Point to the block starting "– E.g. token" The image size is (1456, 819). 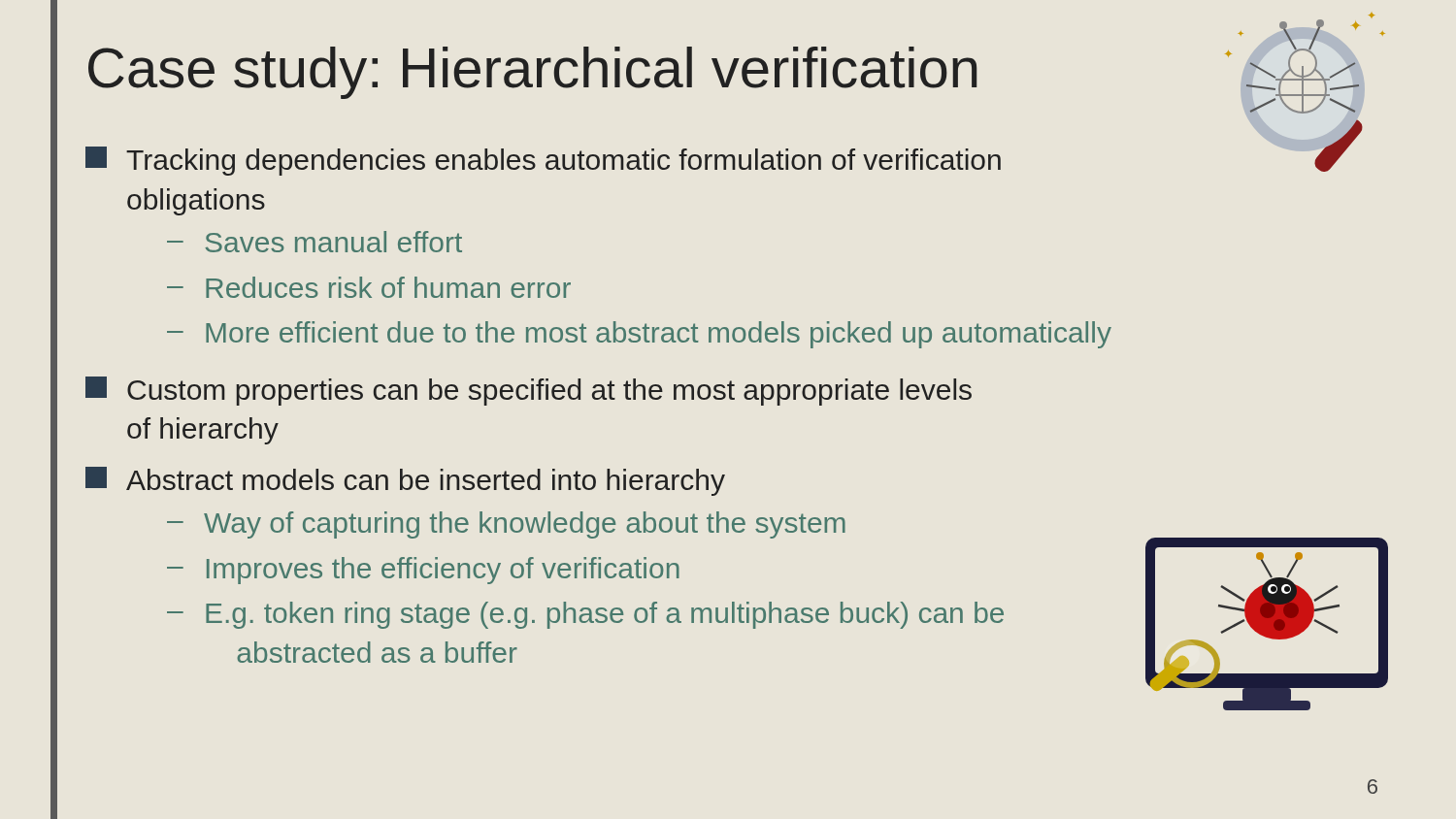(586, 633)
